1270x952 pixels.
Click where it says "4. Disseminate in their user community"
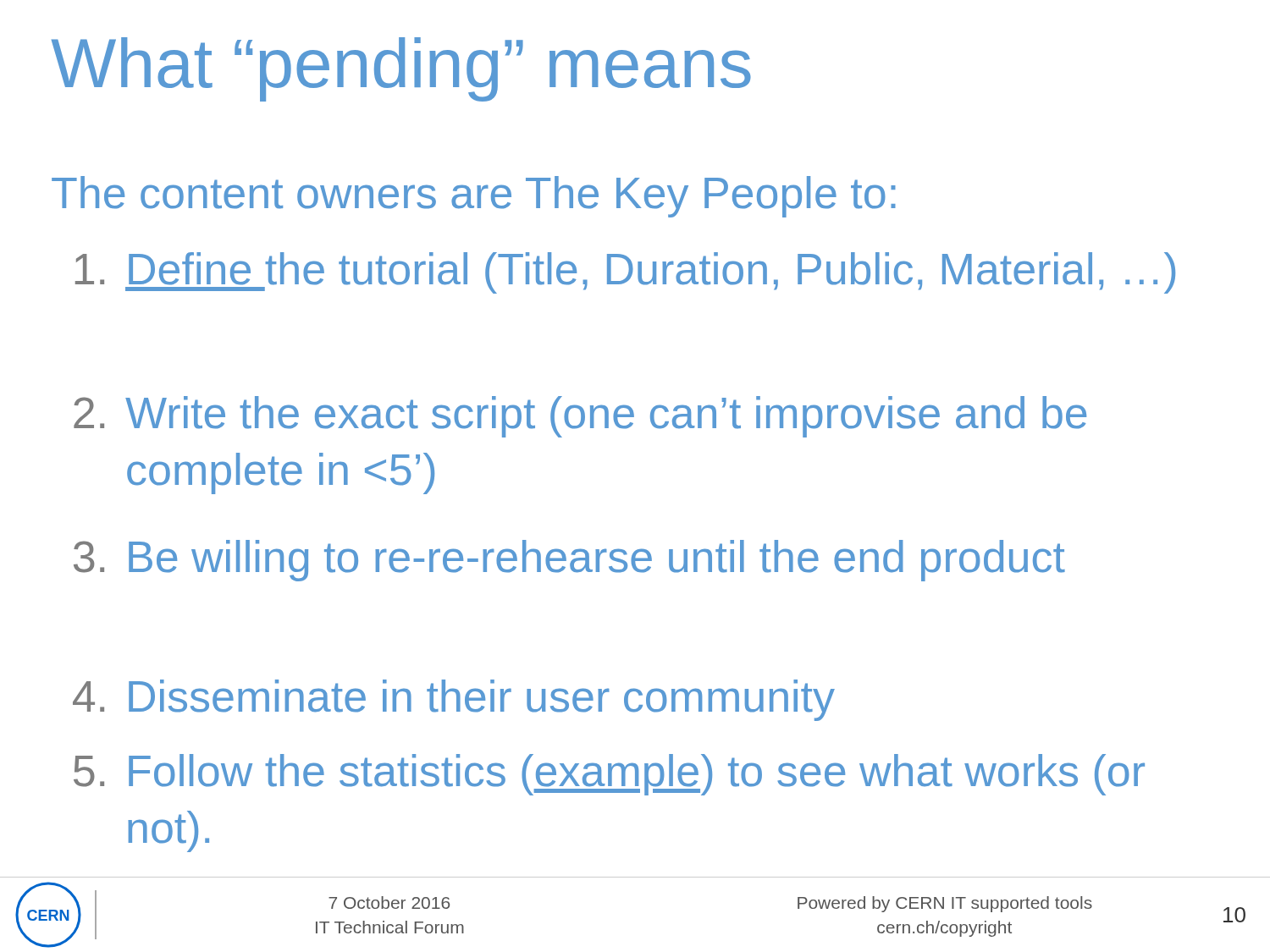443,697
